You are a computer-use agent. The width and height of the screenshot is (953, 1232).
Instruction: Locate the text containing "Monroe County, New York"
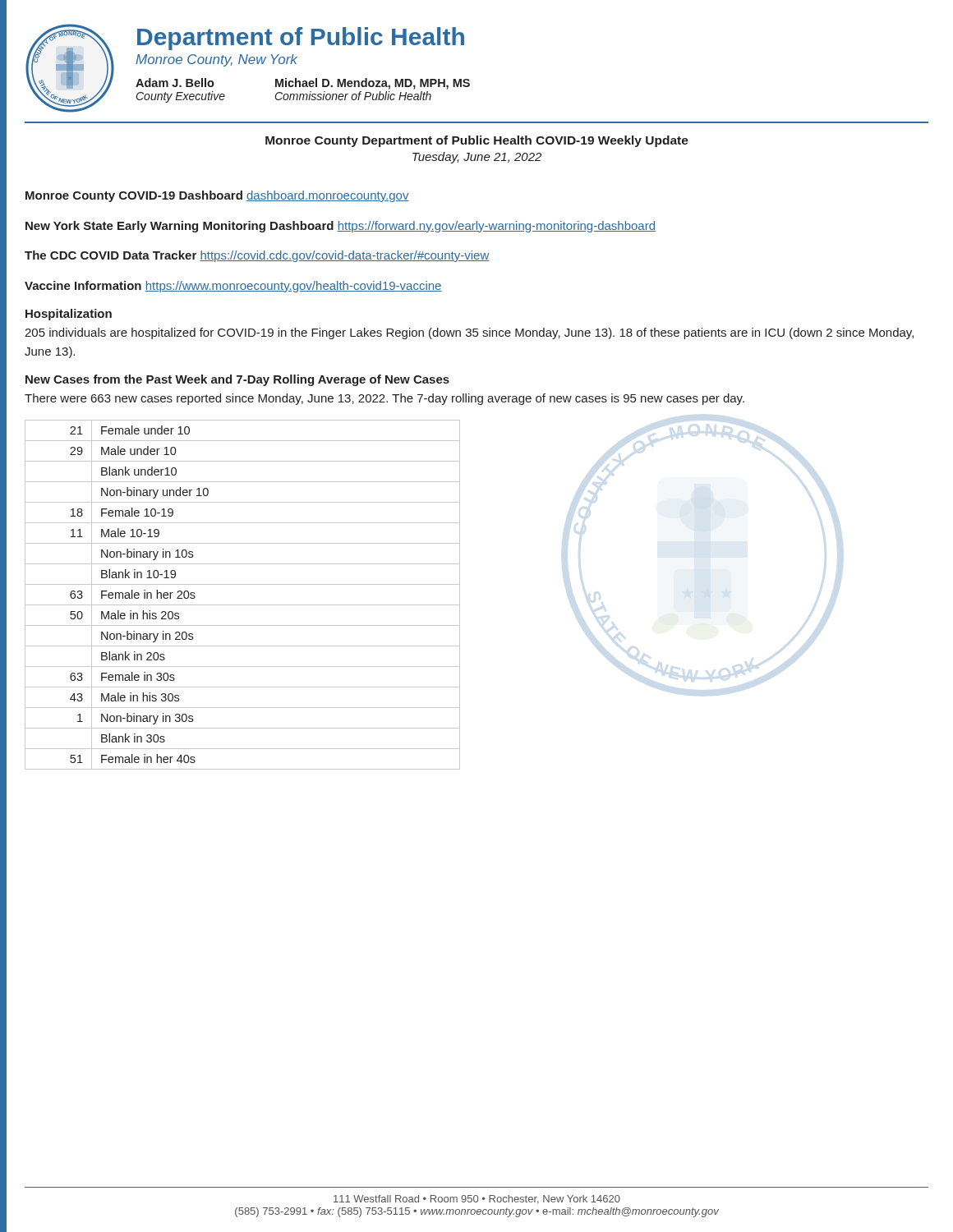pos(216,60)
